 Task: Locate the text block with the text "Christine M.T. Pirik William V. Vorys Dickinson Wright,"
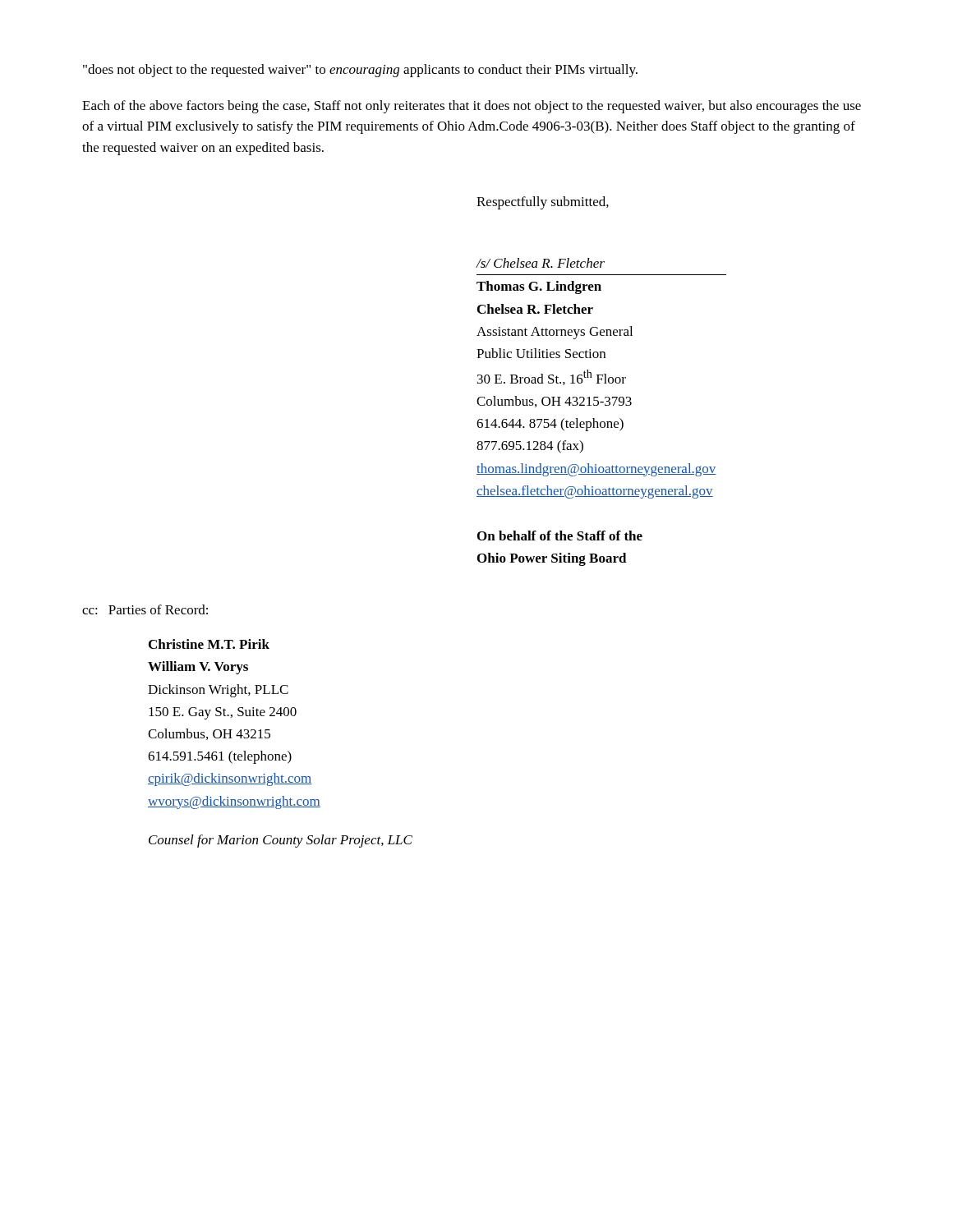tap(209, 644)
